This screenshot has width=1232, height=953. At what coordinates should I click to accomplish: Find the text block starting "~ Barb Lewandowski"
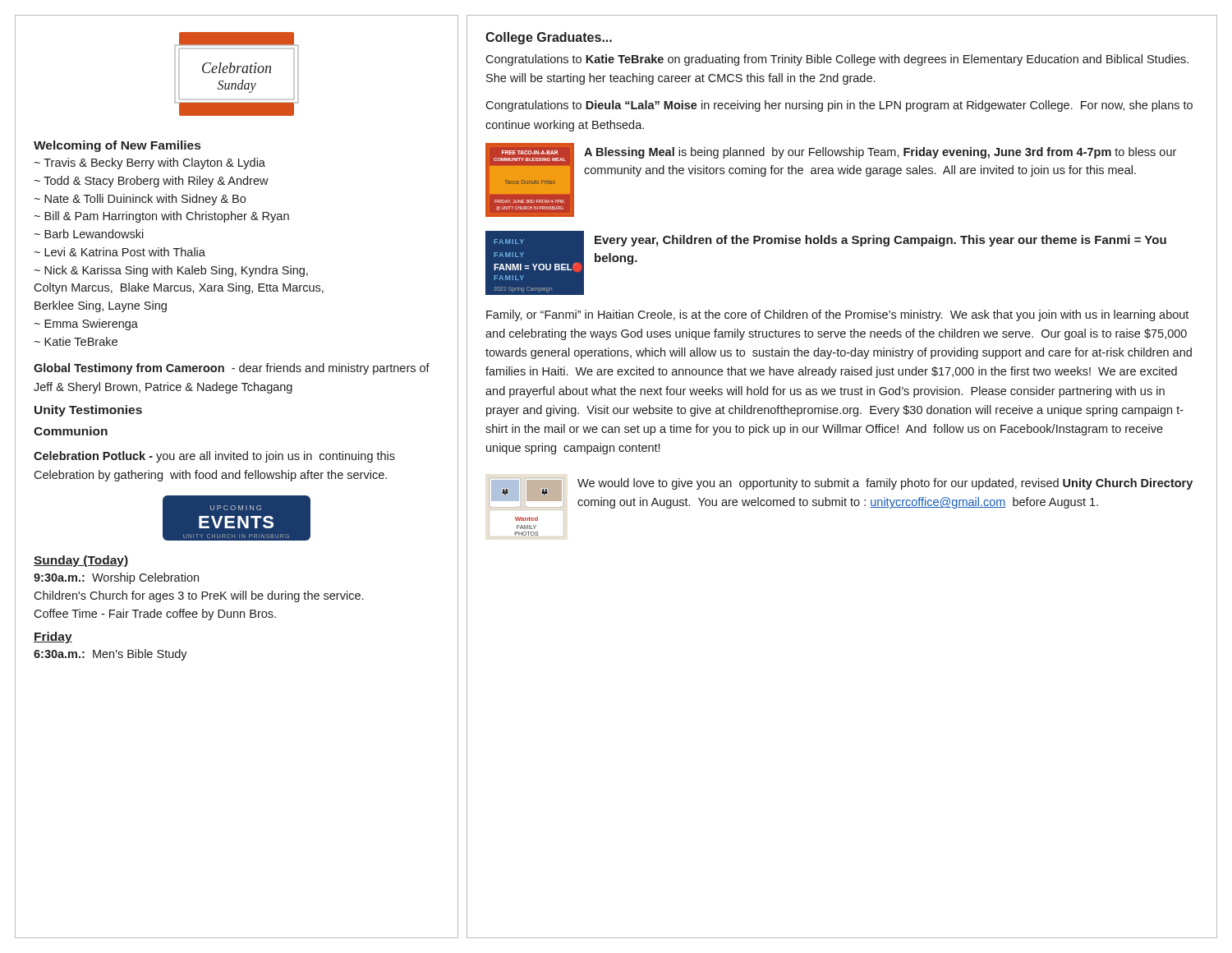tap(89, 234)
